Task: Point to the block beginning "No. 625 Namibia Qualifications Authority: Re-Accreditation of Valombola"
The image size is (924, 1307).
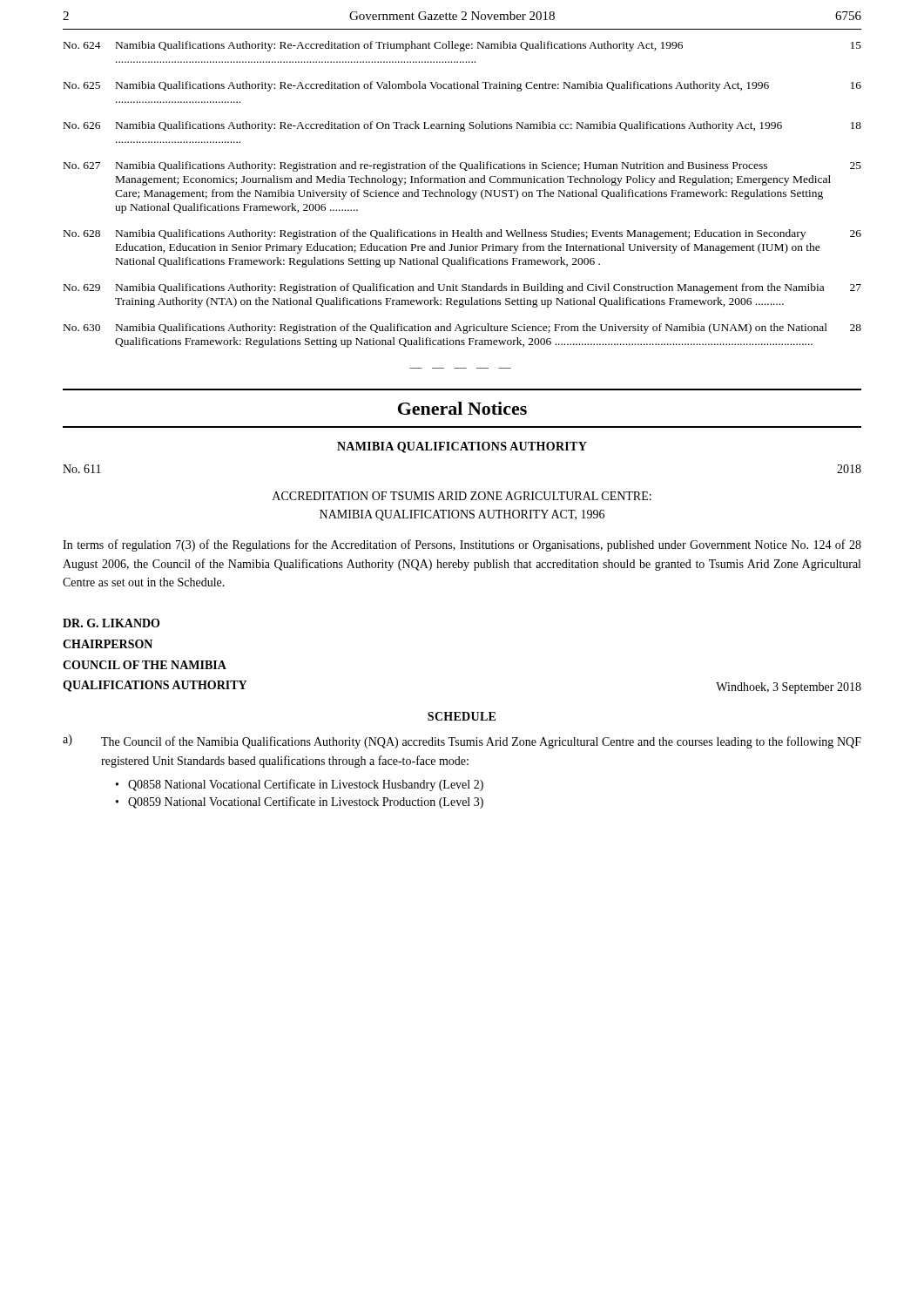Action: tap(462, 92)
